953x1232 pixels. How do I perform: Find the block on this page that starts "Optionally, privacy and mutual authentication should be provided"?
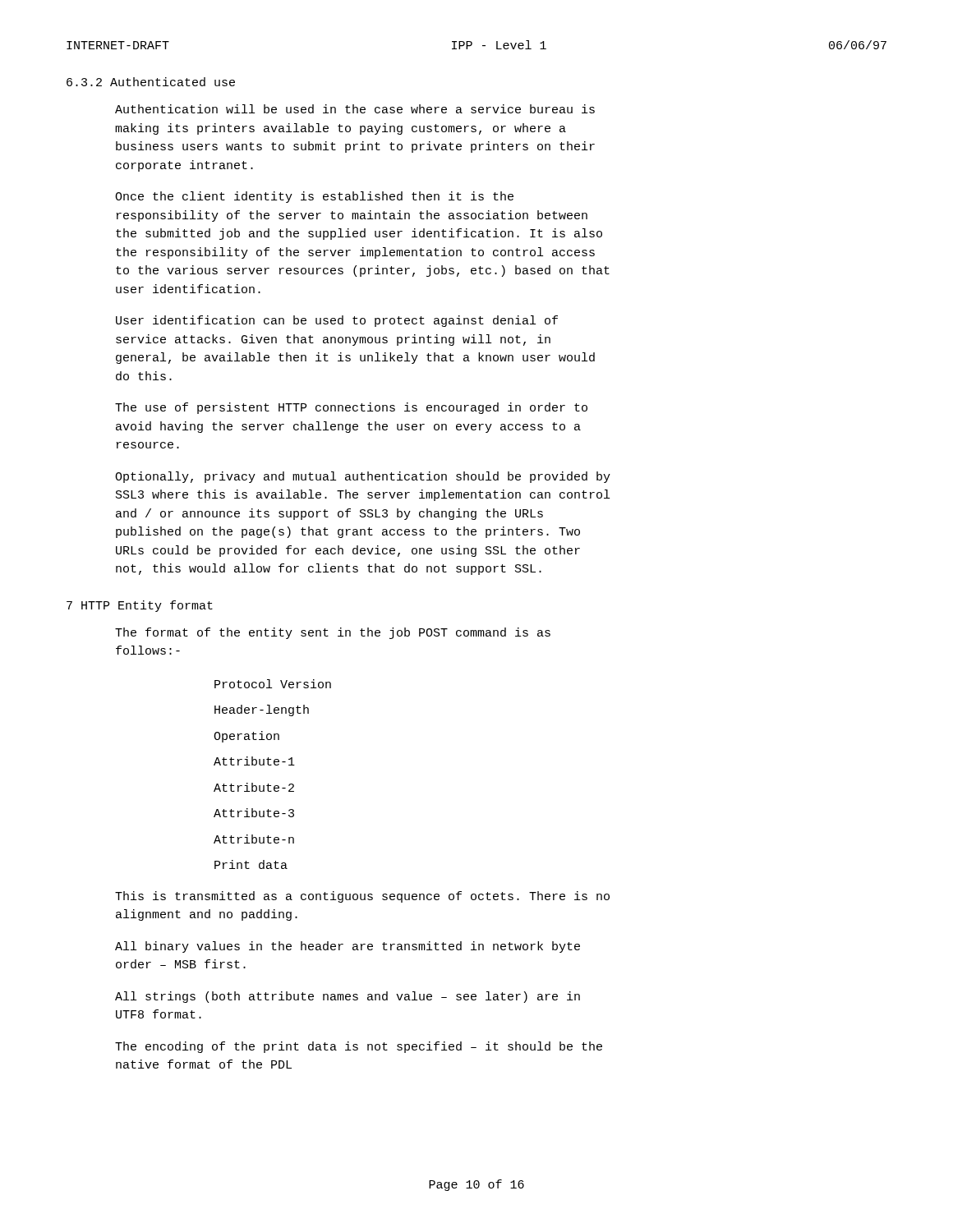pyautogui.click(x=363, y=523)
